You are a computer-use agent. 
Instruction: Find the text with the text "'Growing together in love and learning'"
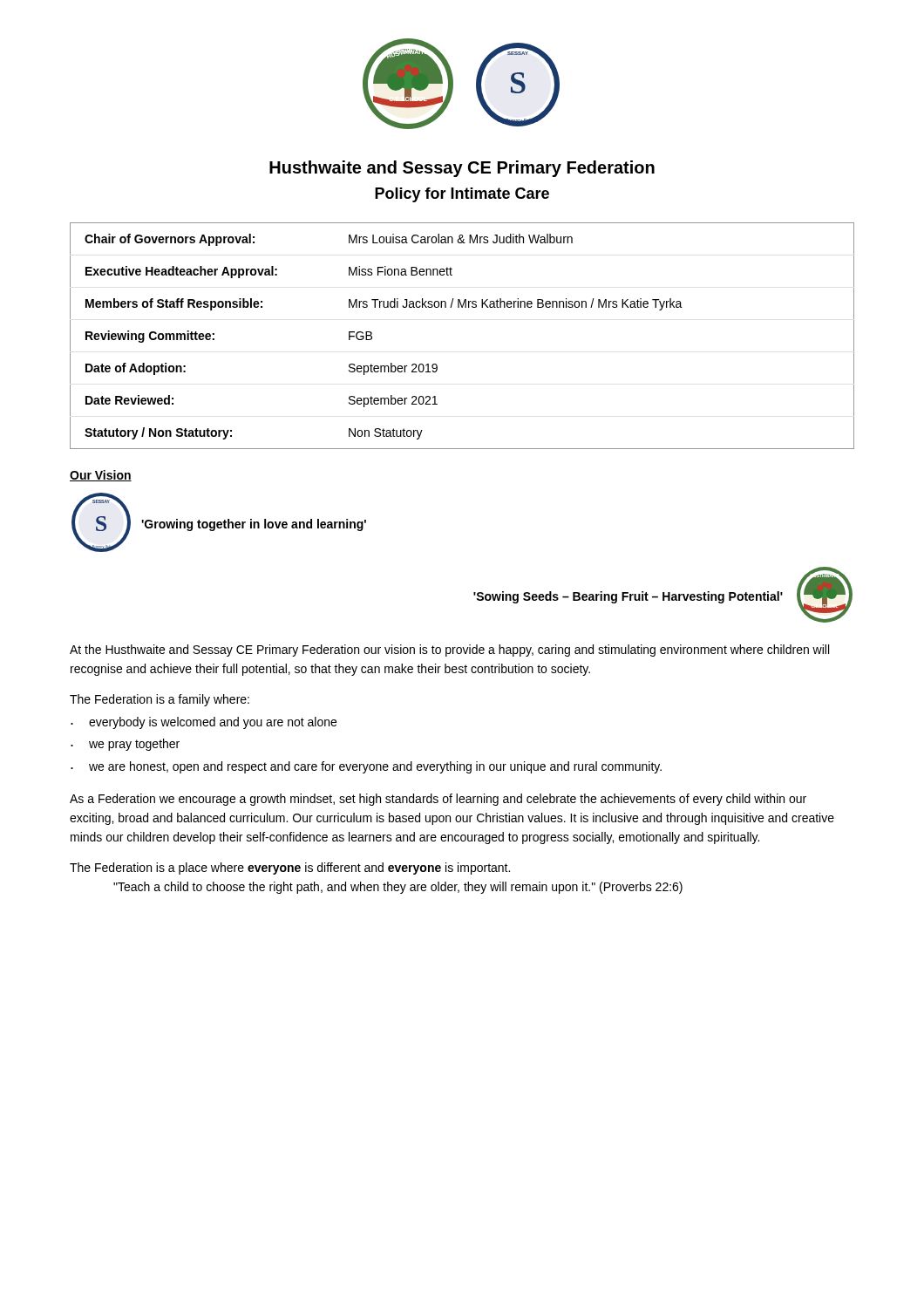click(x=254, y=524)
